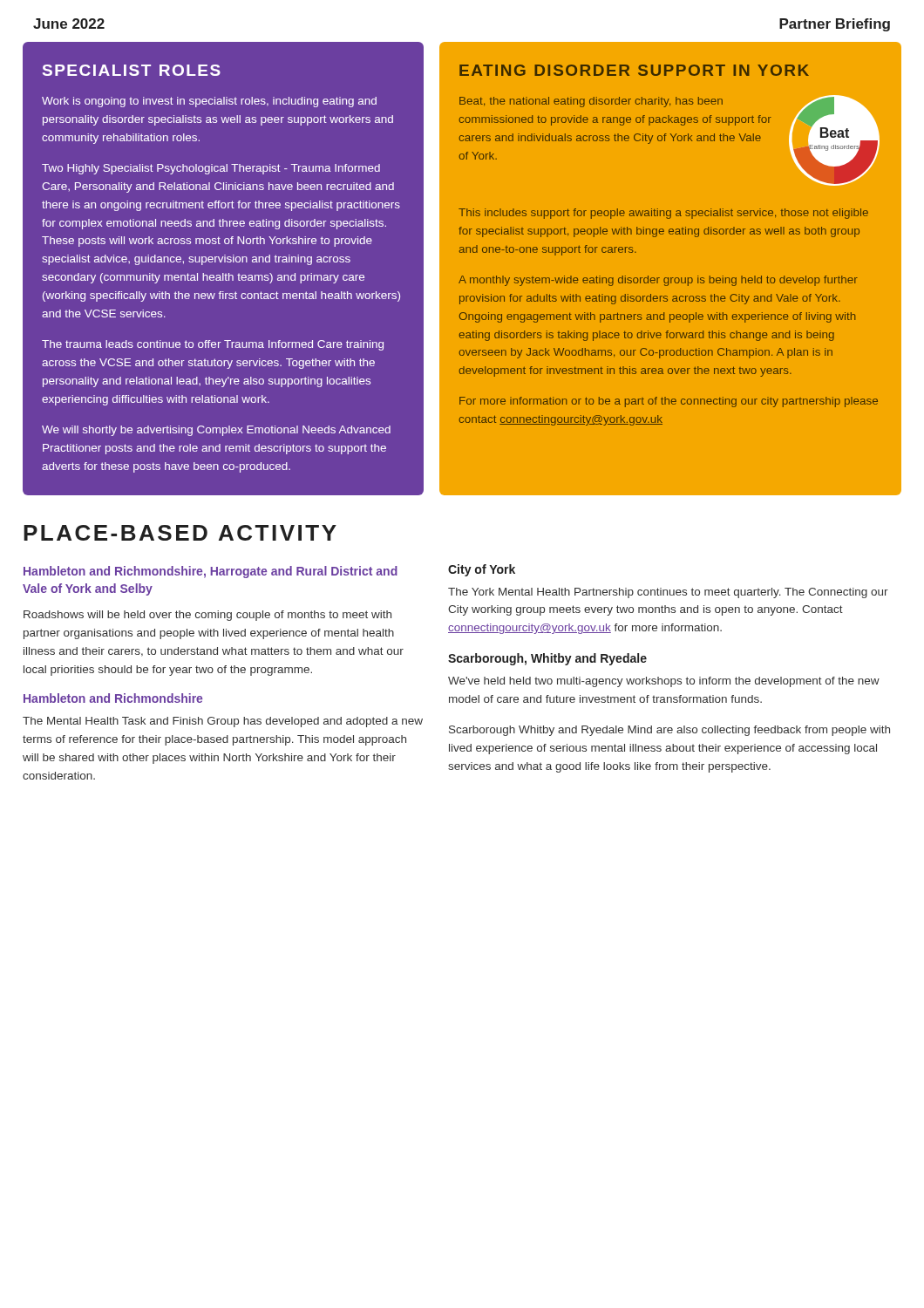Viewport: 924px width, 1308px height.
Task: Find the text block that says "The York Mental"
Action: click(675, 610)
